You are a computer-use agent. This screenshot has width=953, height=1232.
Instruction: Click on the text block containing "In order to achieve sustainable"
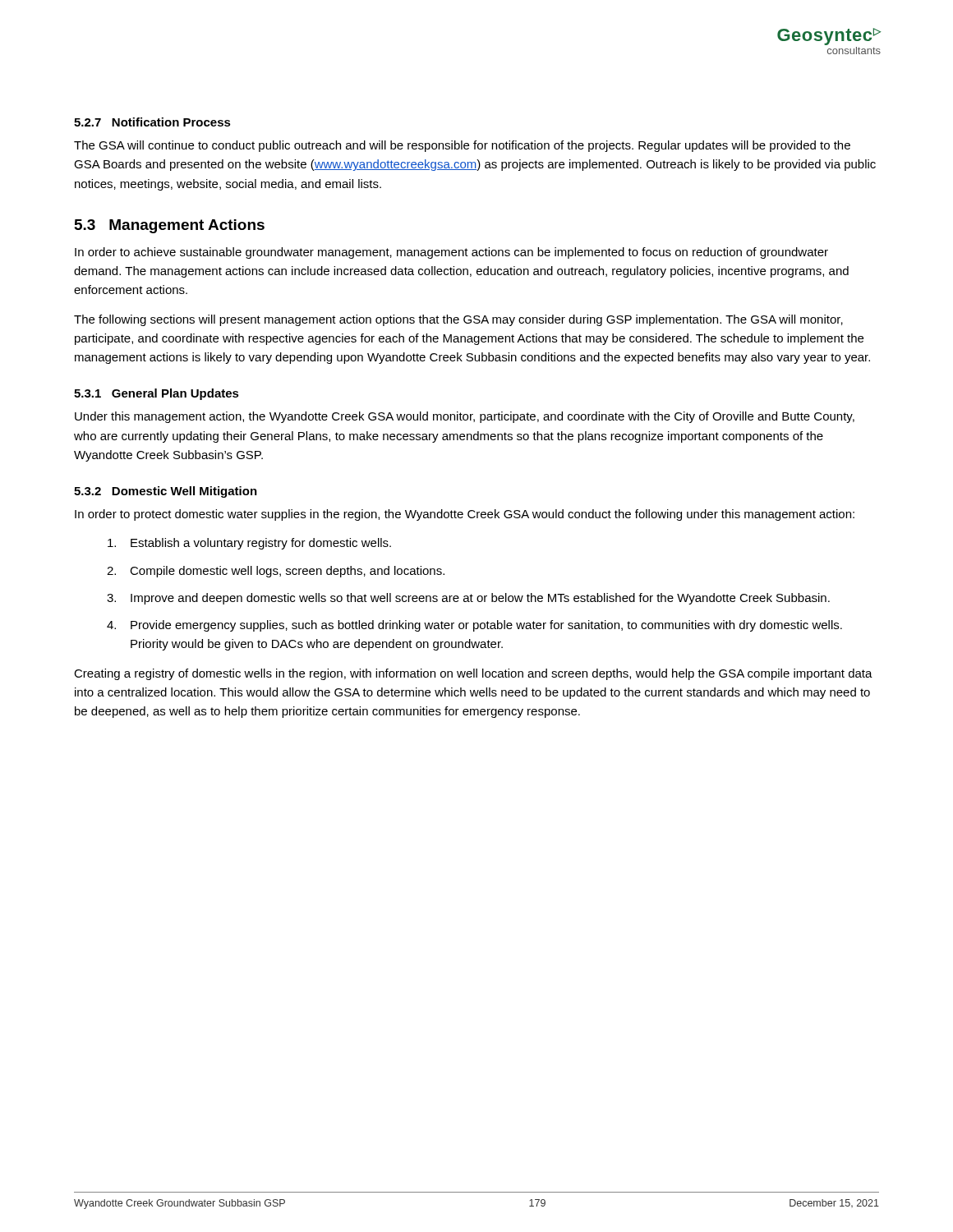click(476, 271)
